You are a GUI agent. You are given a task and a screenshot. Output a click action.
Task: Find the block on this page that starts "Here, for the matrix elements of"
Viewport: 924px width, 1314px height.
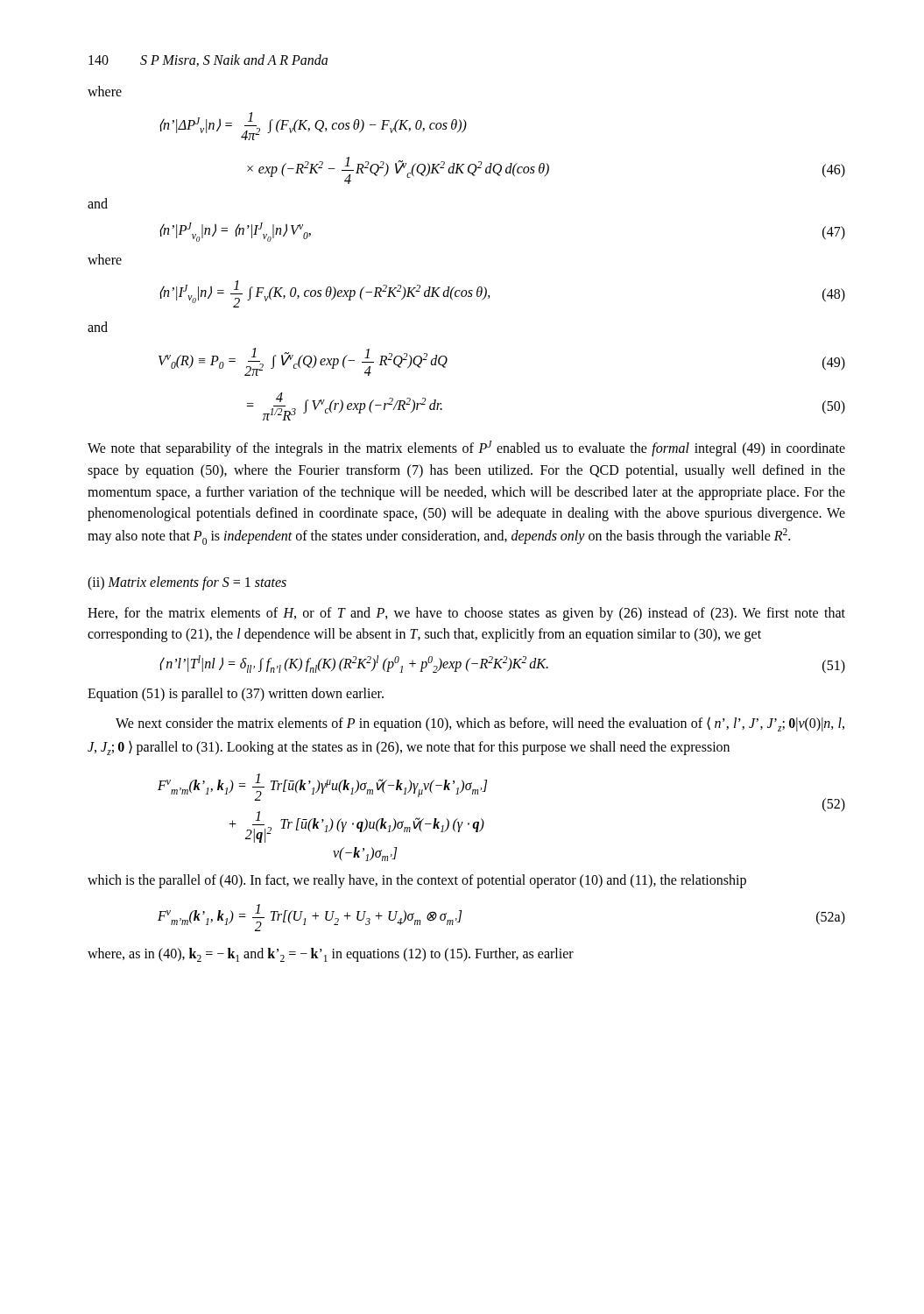pyautogui.click(x=466, y=623)
